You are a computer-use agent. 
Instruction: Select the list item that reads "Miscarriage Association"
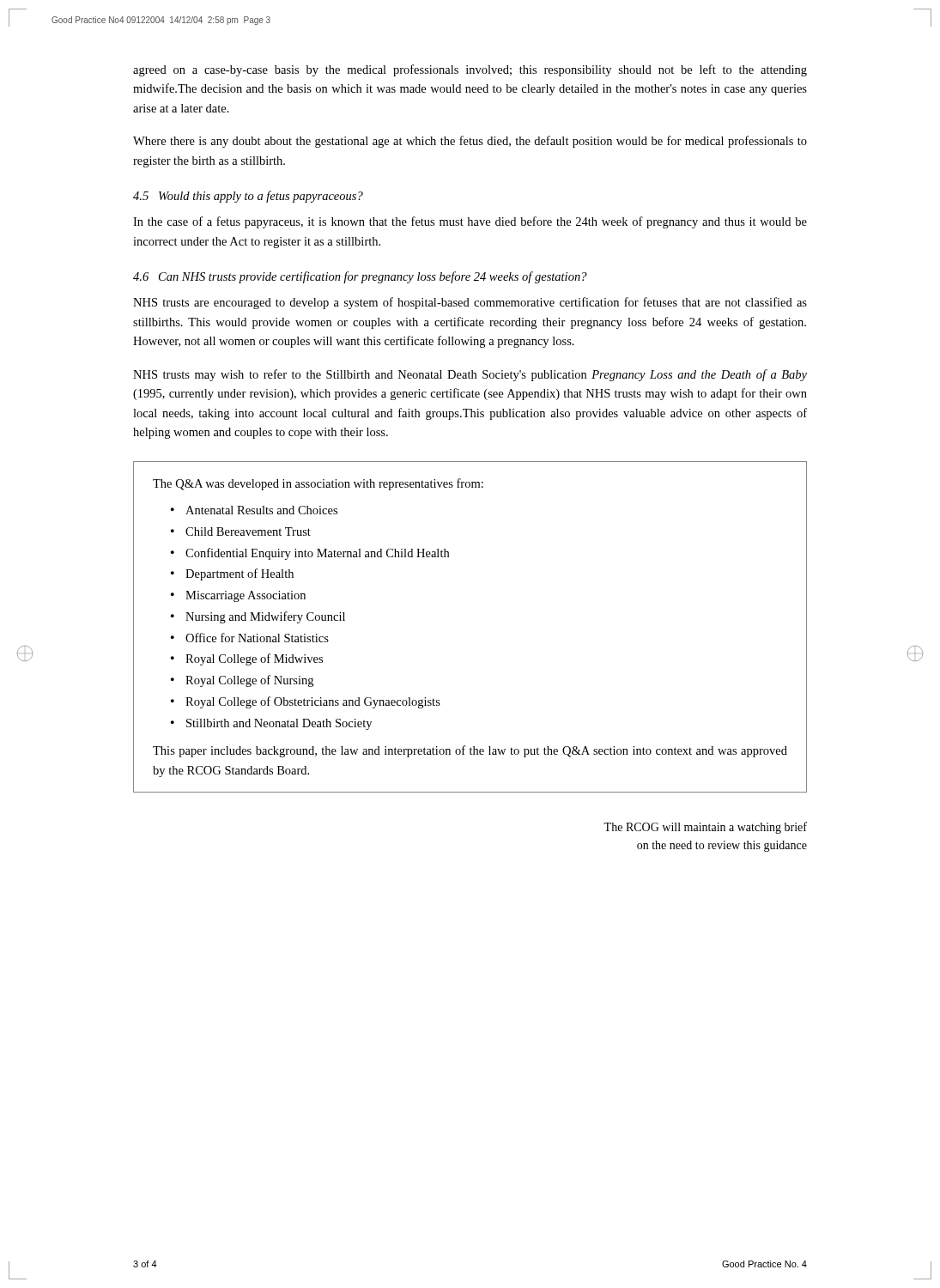click(246, 595)
